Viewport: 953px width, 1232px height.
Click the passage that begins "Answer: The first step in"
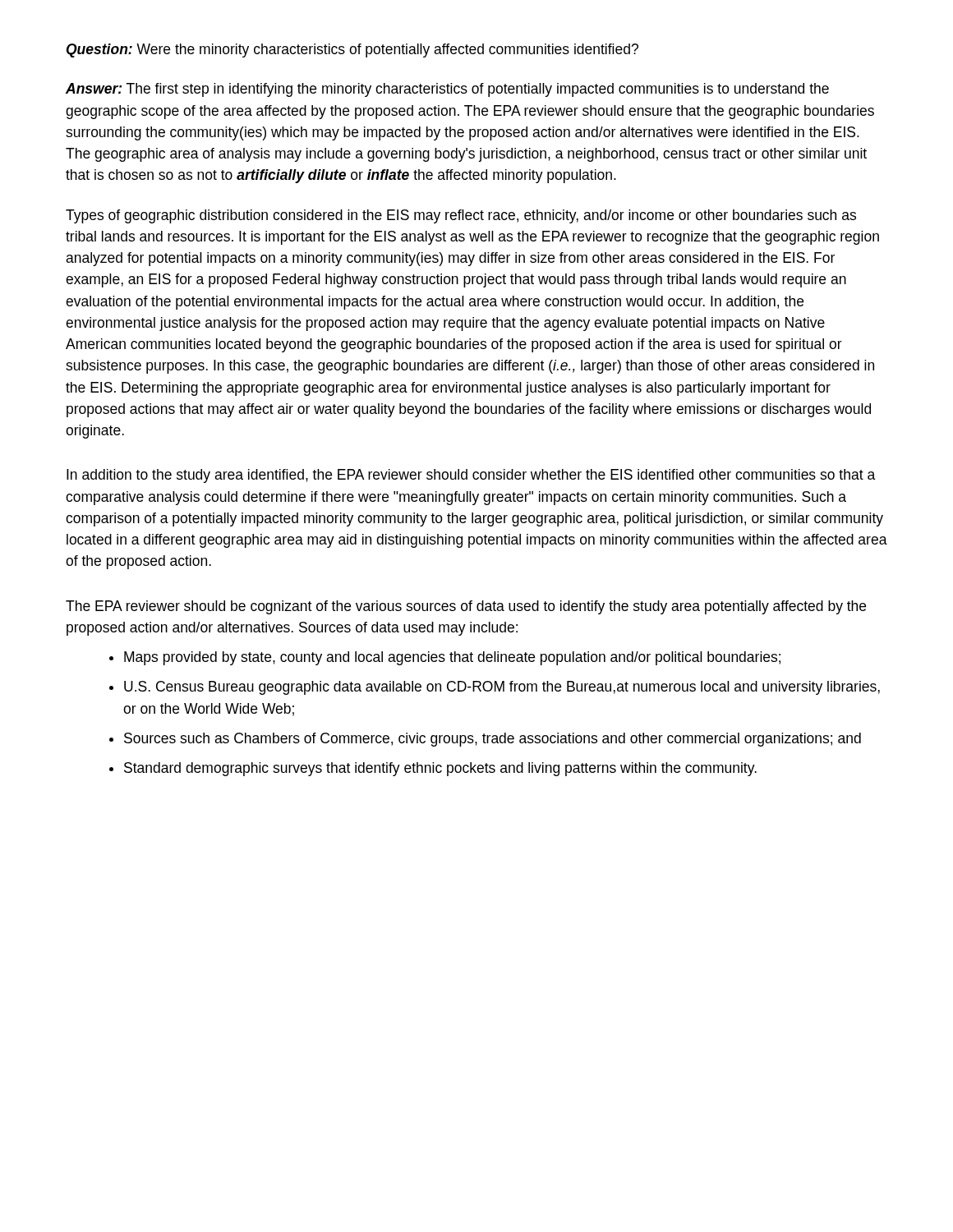[x=470, y=132]
